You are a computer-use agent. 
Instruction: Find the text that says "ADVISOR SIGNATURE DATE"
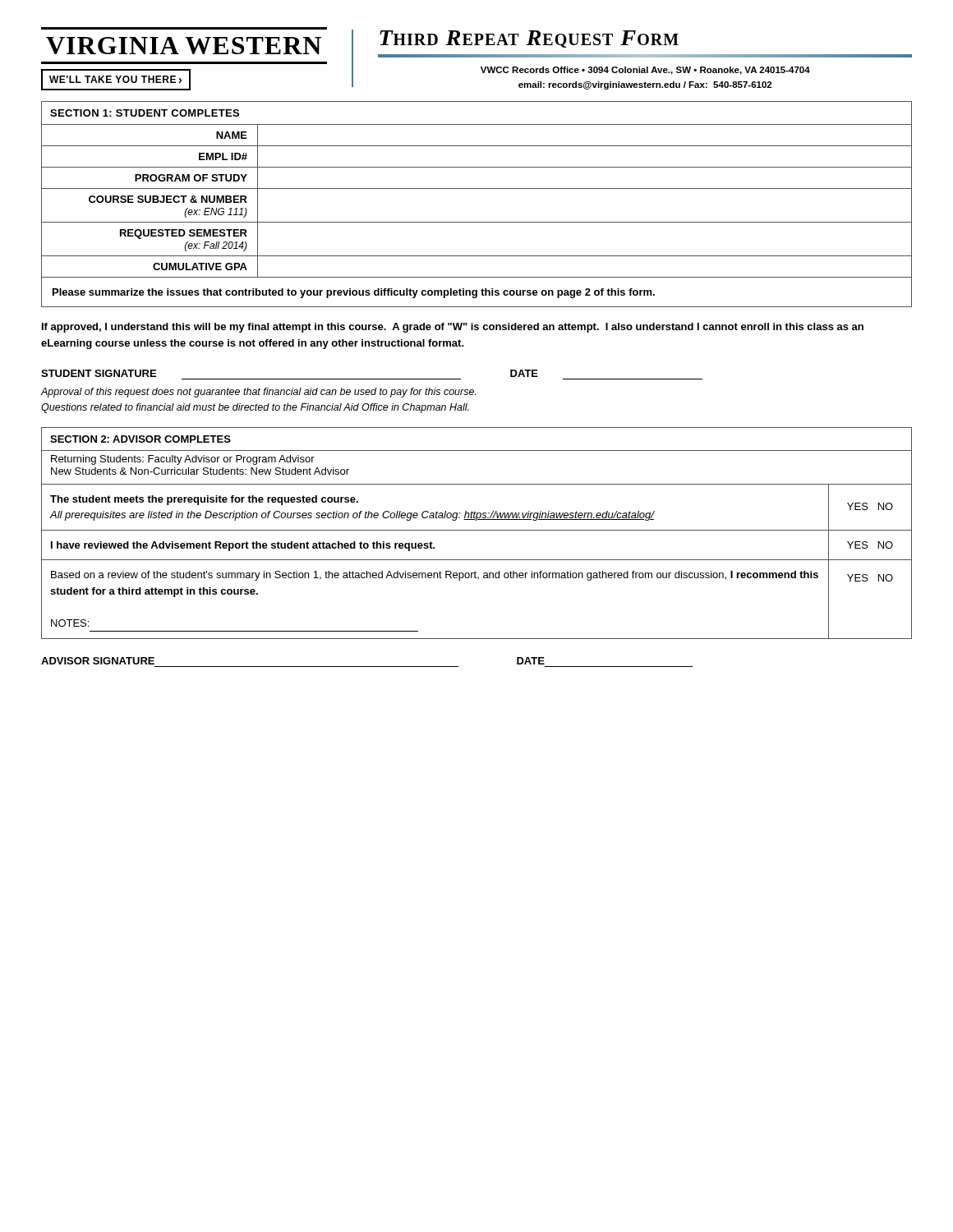367,660
